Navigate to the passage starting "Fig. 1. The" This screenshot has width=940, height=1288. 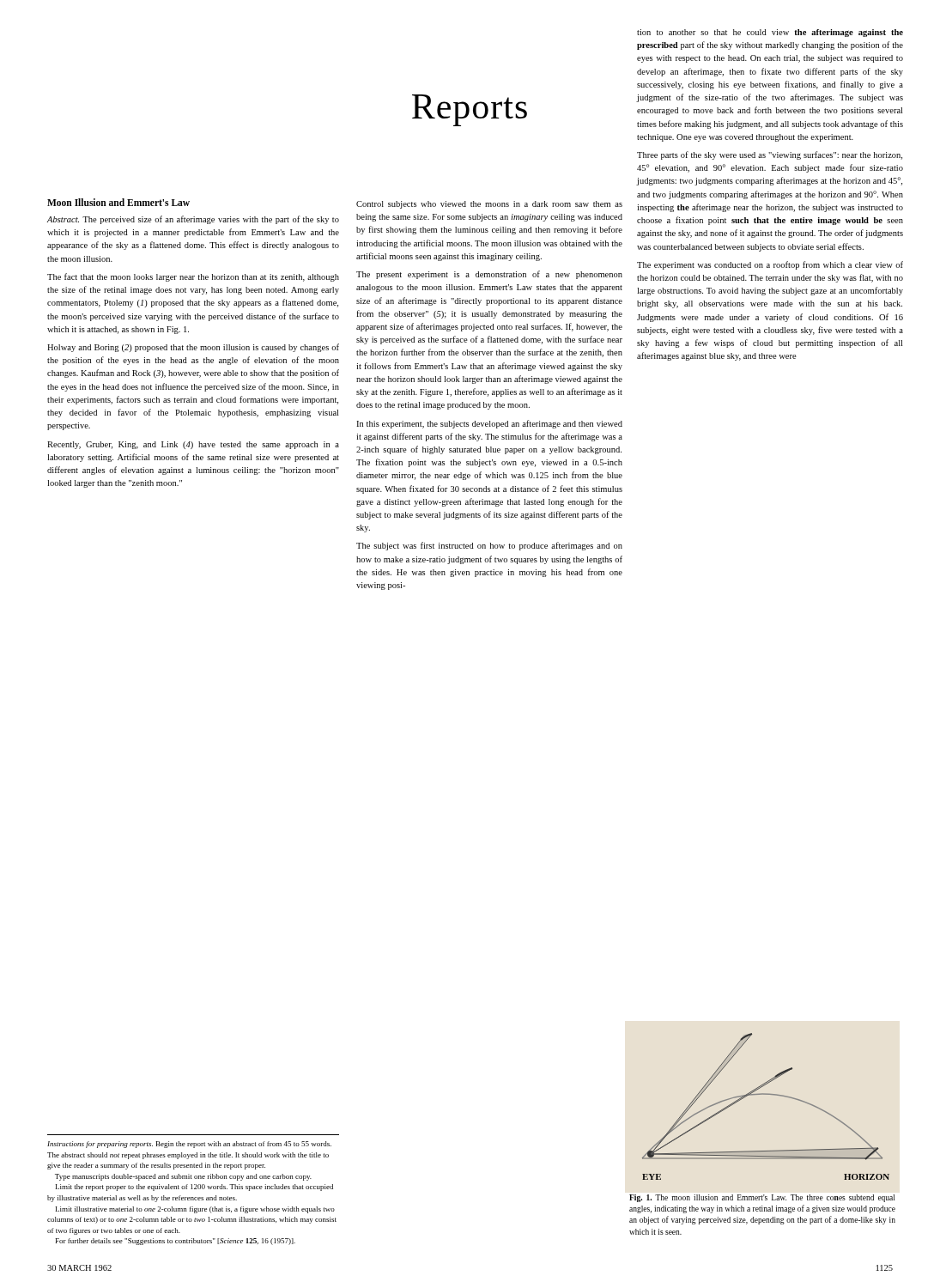(x=762, y=1215)
